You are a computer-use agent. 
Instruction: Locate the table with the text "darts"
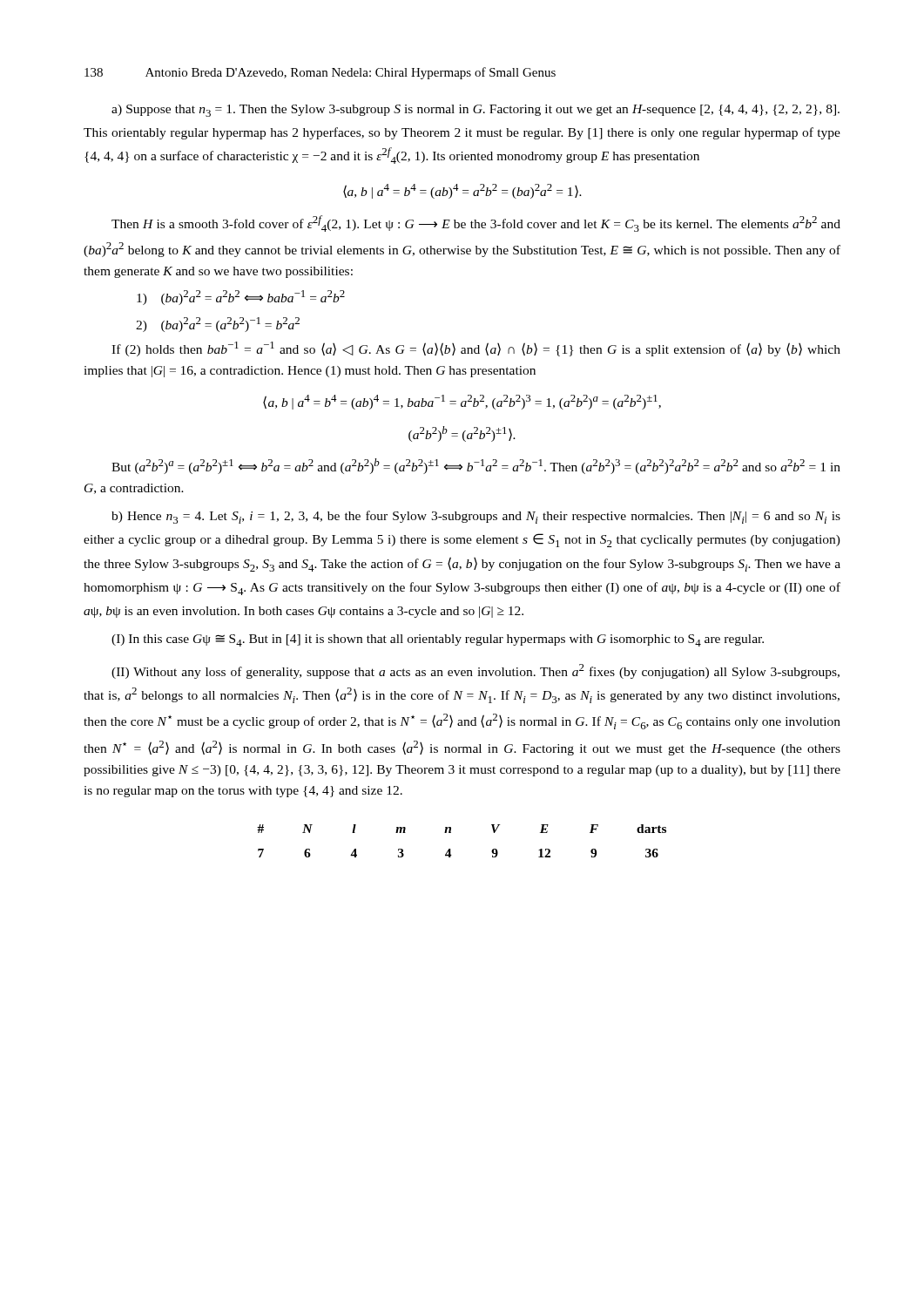click(x=462, y=841)
